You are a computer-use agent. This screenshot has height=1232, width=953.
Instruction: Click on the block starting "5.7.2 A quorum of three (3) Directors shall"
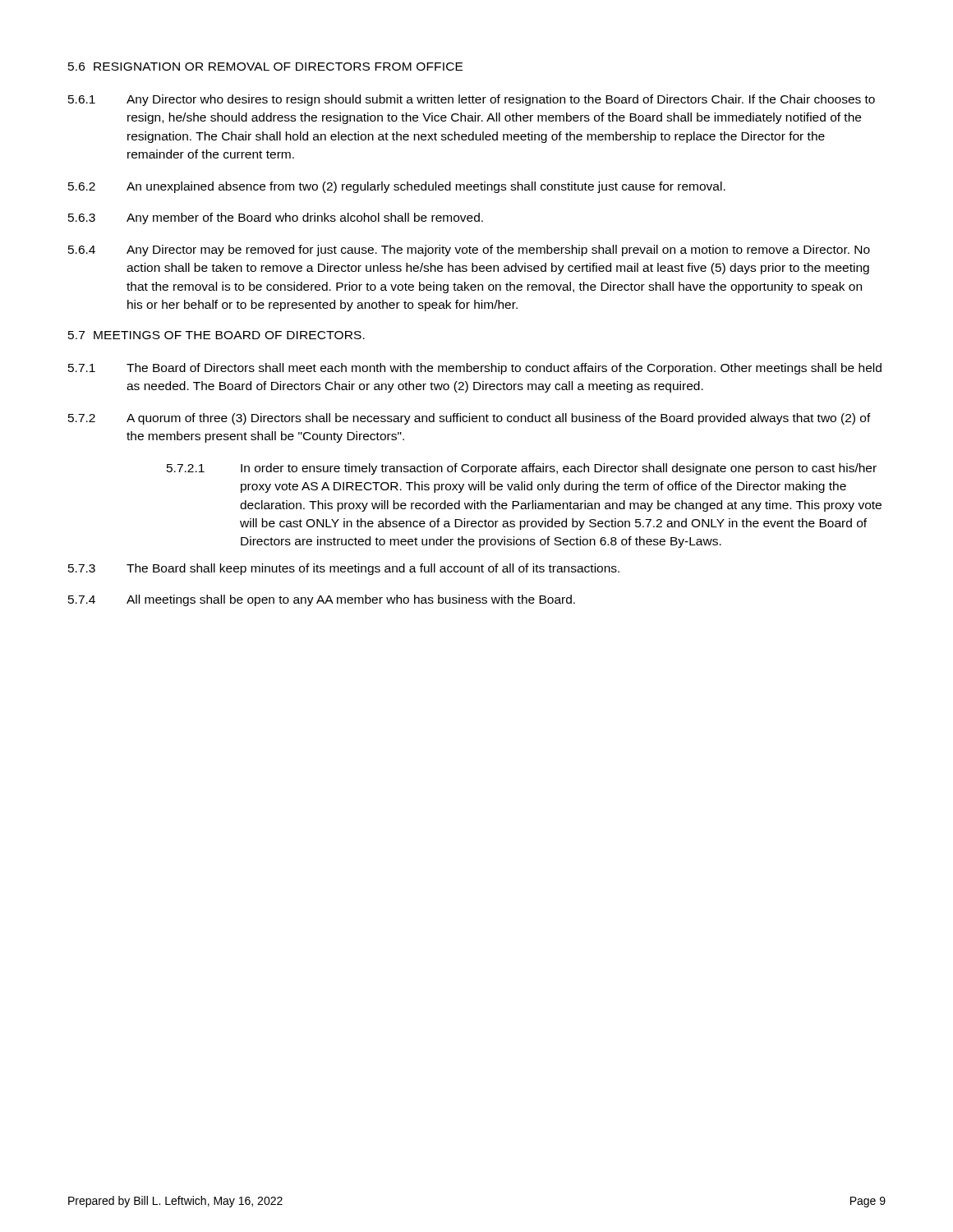pyautogui.click(x=475, y=427)
